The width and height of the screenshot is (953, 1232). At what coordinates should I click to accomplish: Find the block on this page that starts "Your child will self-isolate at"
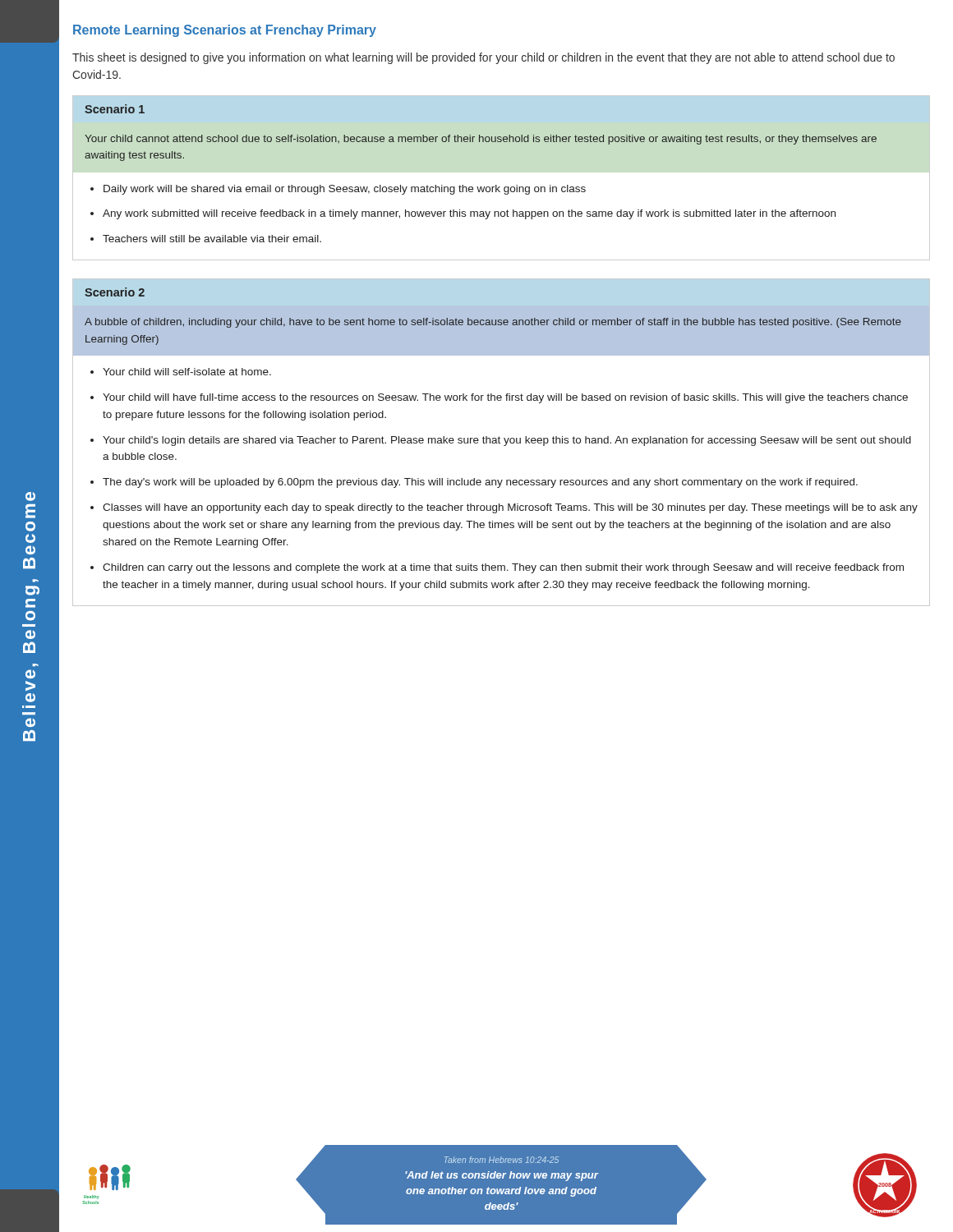pos(187,371)
